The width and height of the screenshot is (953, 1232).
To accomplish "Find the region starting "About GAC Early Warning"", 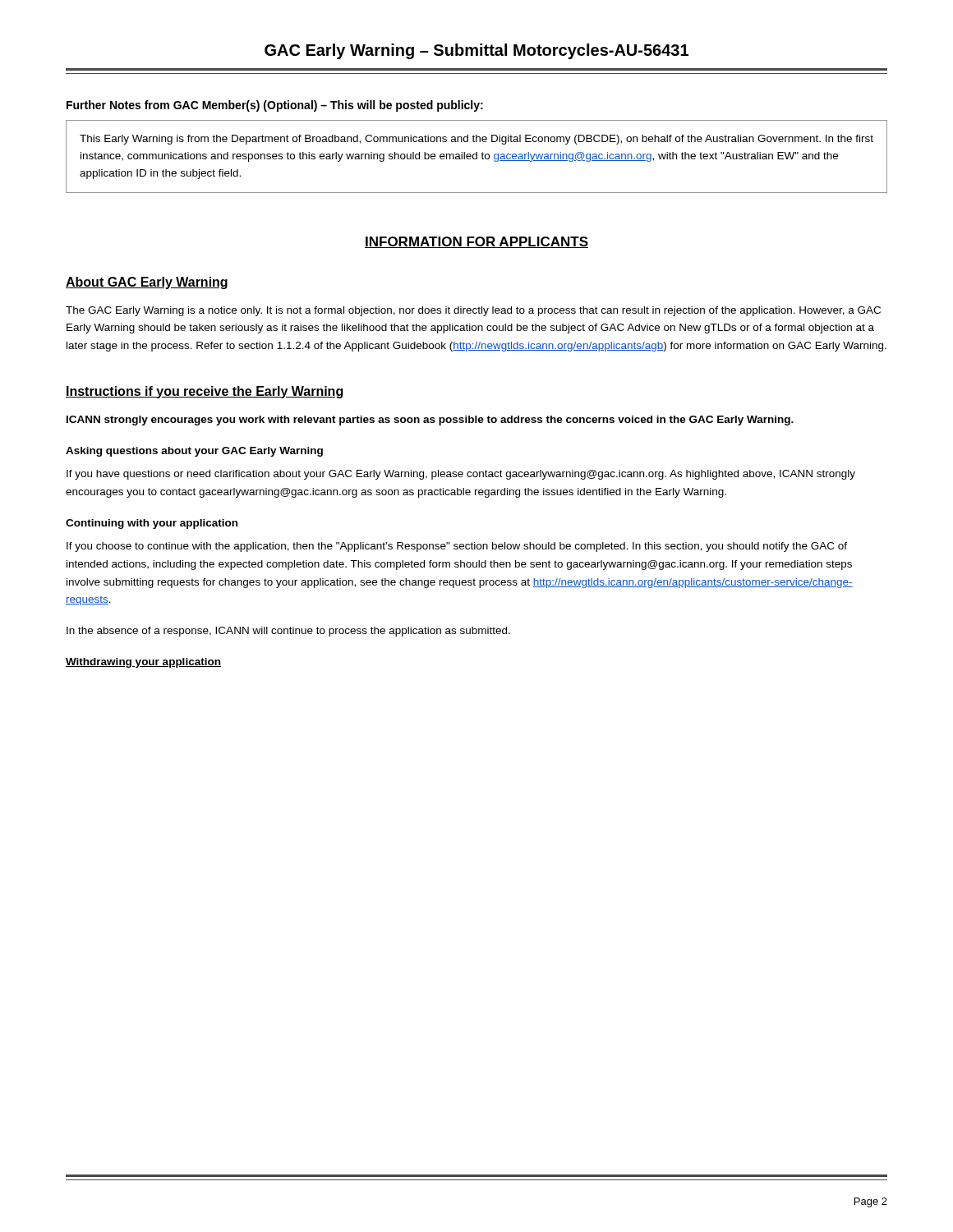I will (x=147, y=282).
